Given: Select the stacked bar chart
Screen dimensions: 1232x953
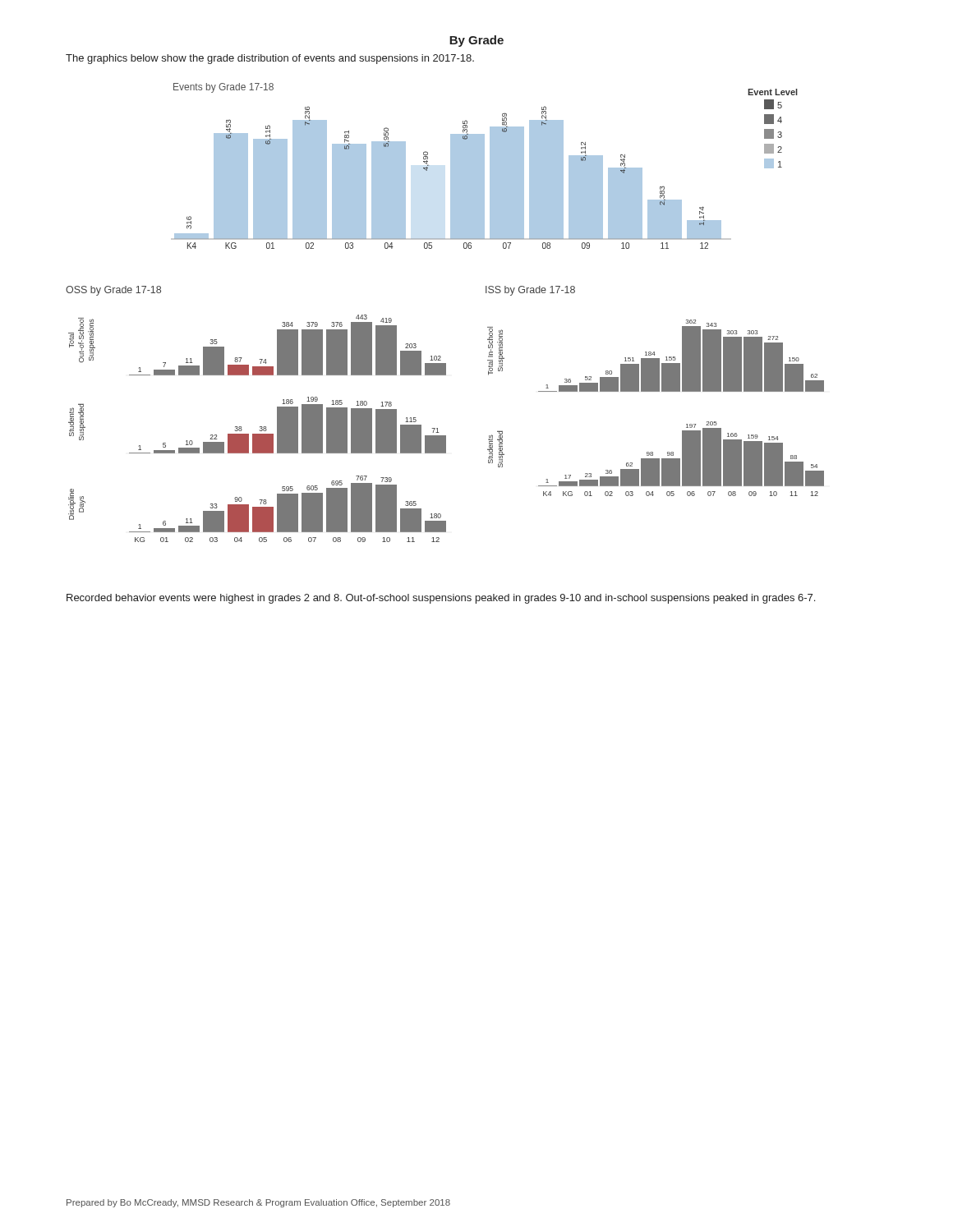Looking at the screenshot, I should [476, 173].
